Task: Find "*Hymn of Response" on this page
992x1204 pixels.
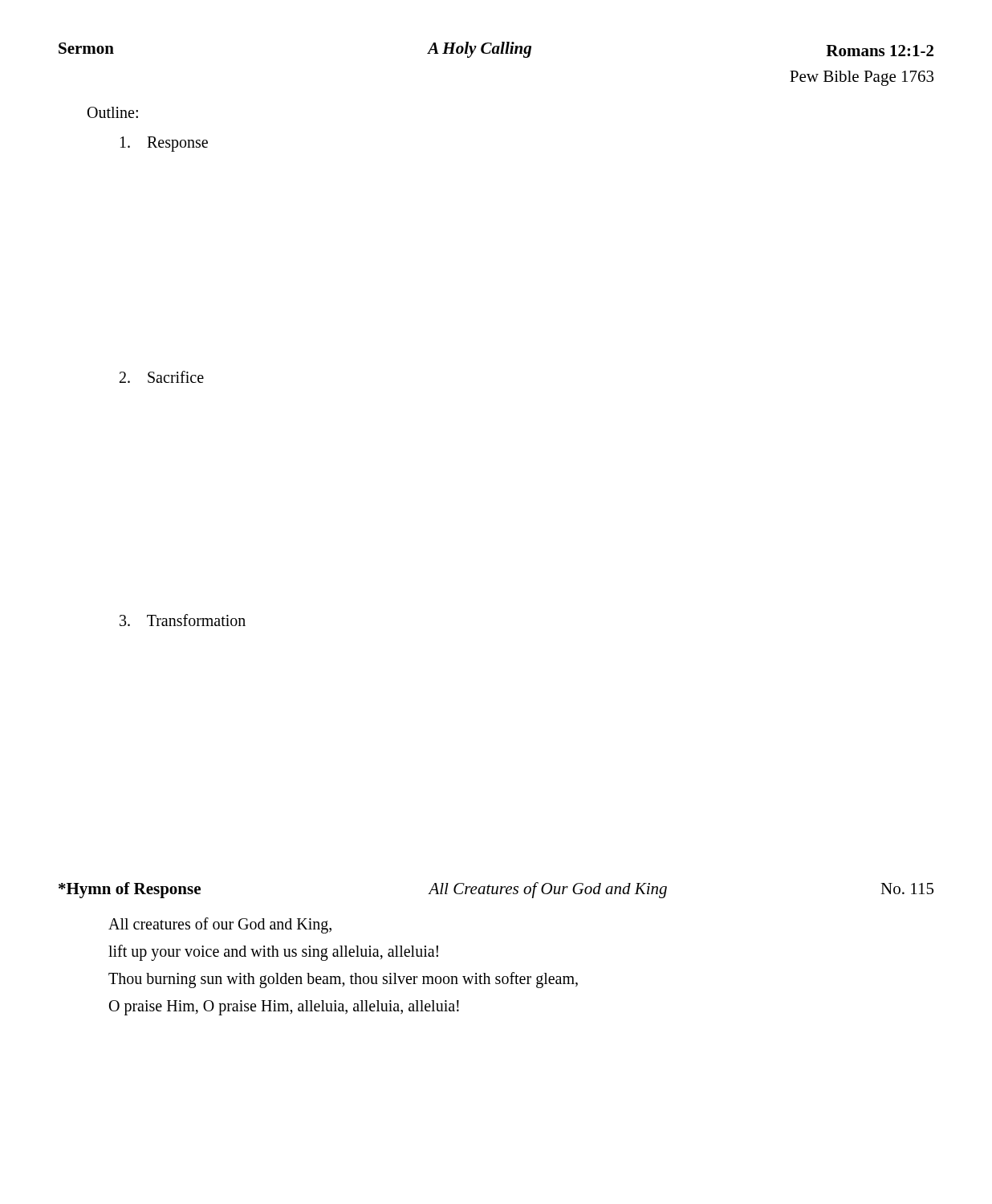Action: click(129, 889)
